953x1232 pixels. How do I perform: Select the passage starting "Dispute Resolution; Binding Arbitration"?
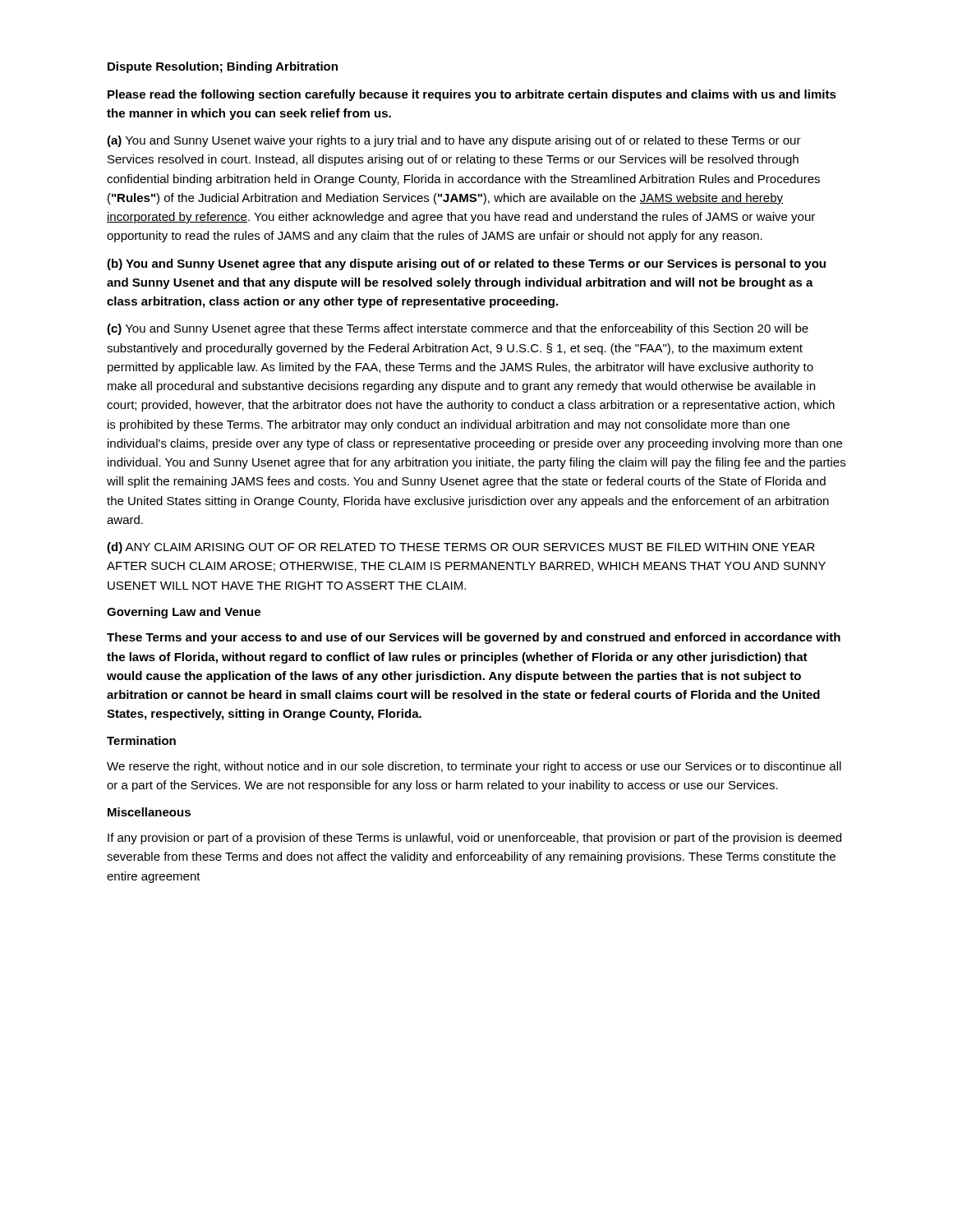click(x=223, y=66)
